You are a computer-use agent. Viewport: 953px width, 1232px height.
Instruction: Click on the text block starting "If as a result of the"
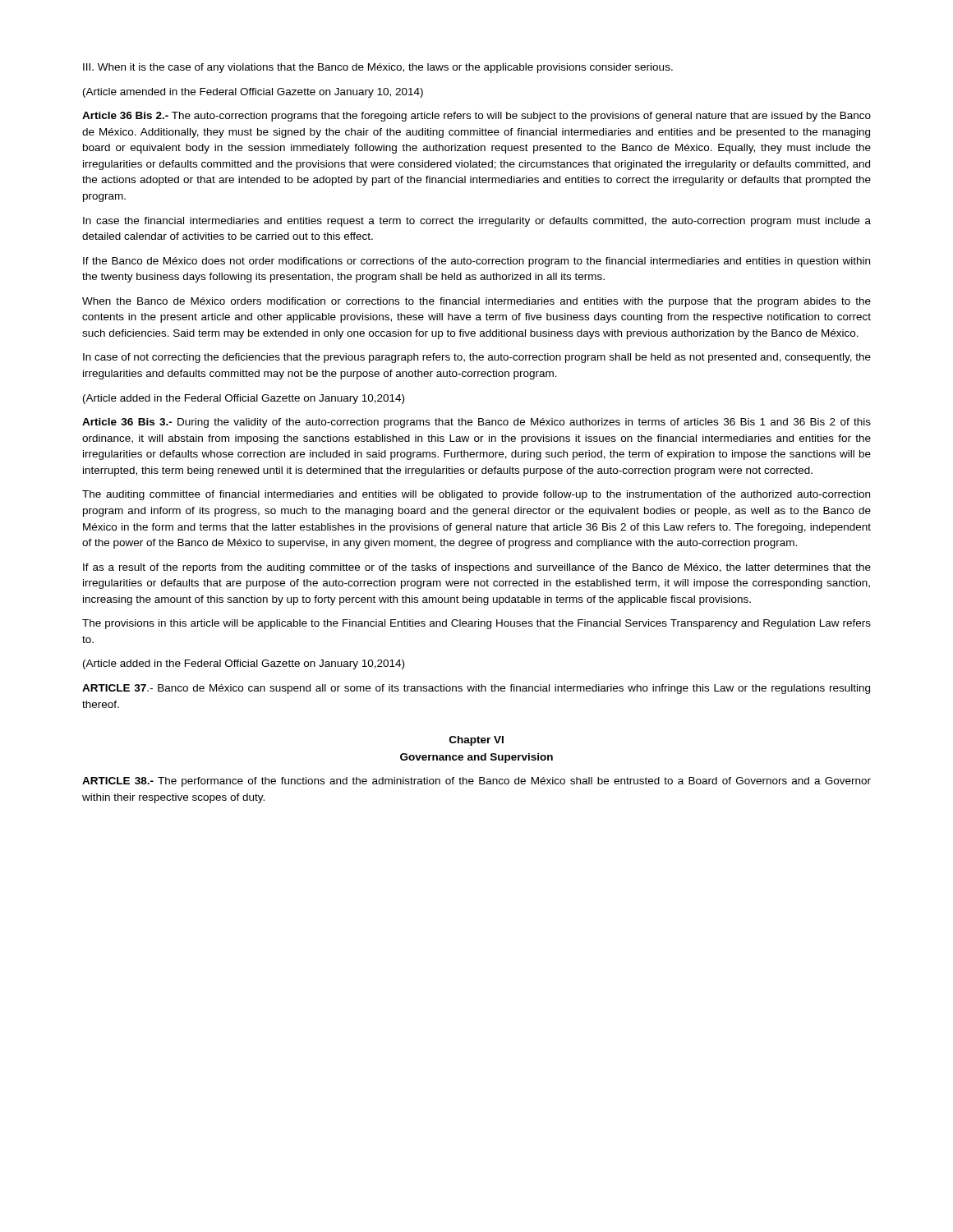[x=476, y=583]
